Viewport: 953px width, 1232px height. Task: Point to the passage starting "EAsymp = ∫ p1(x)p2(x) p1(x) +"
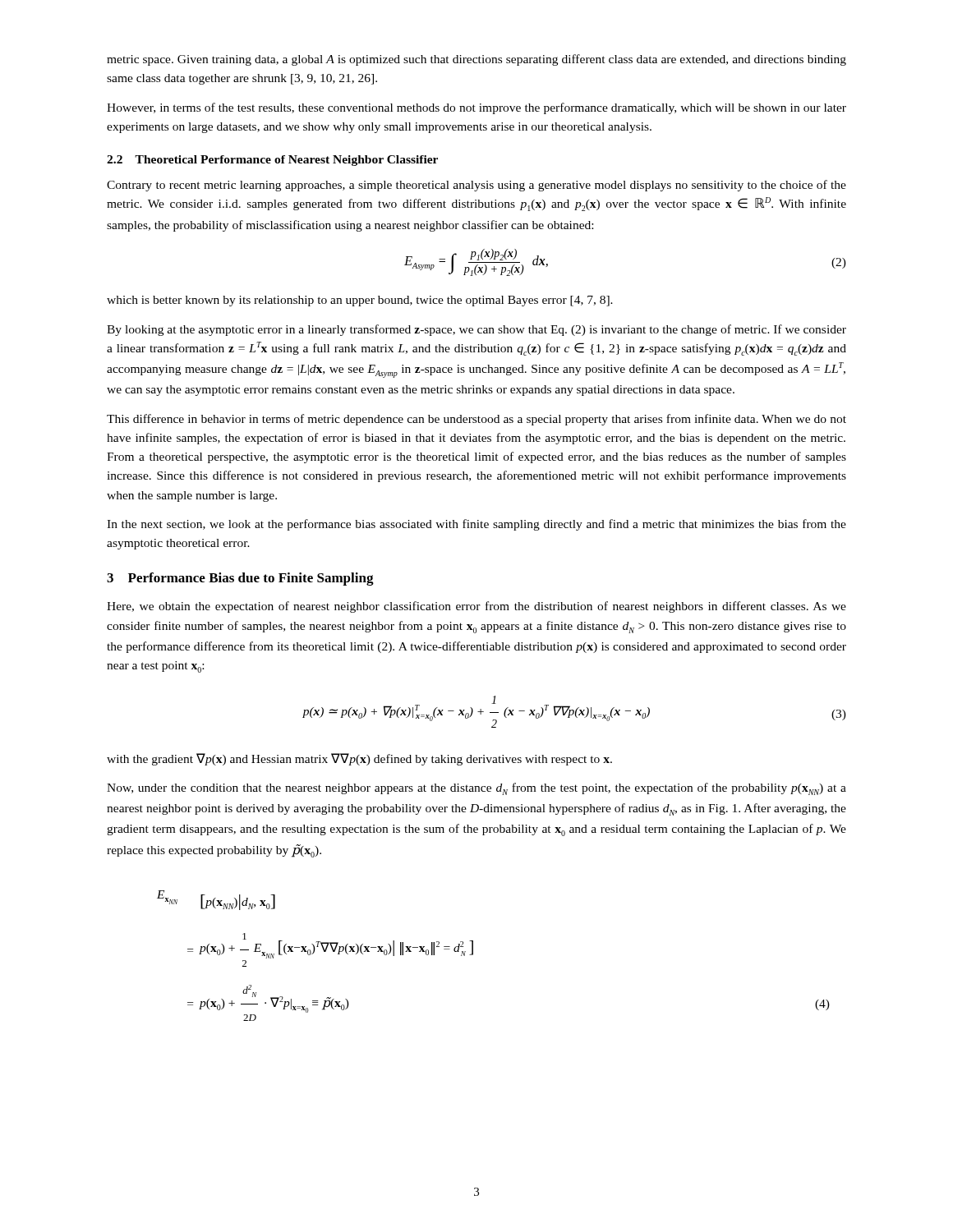[493, 262]
